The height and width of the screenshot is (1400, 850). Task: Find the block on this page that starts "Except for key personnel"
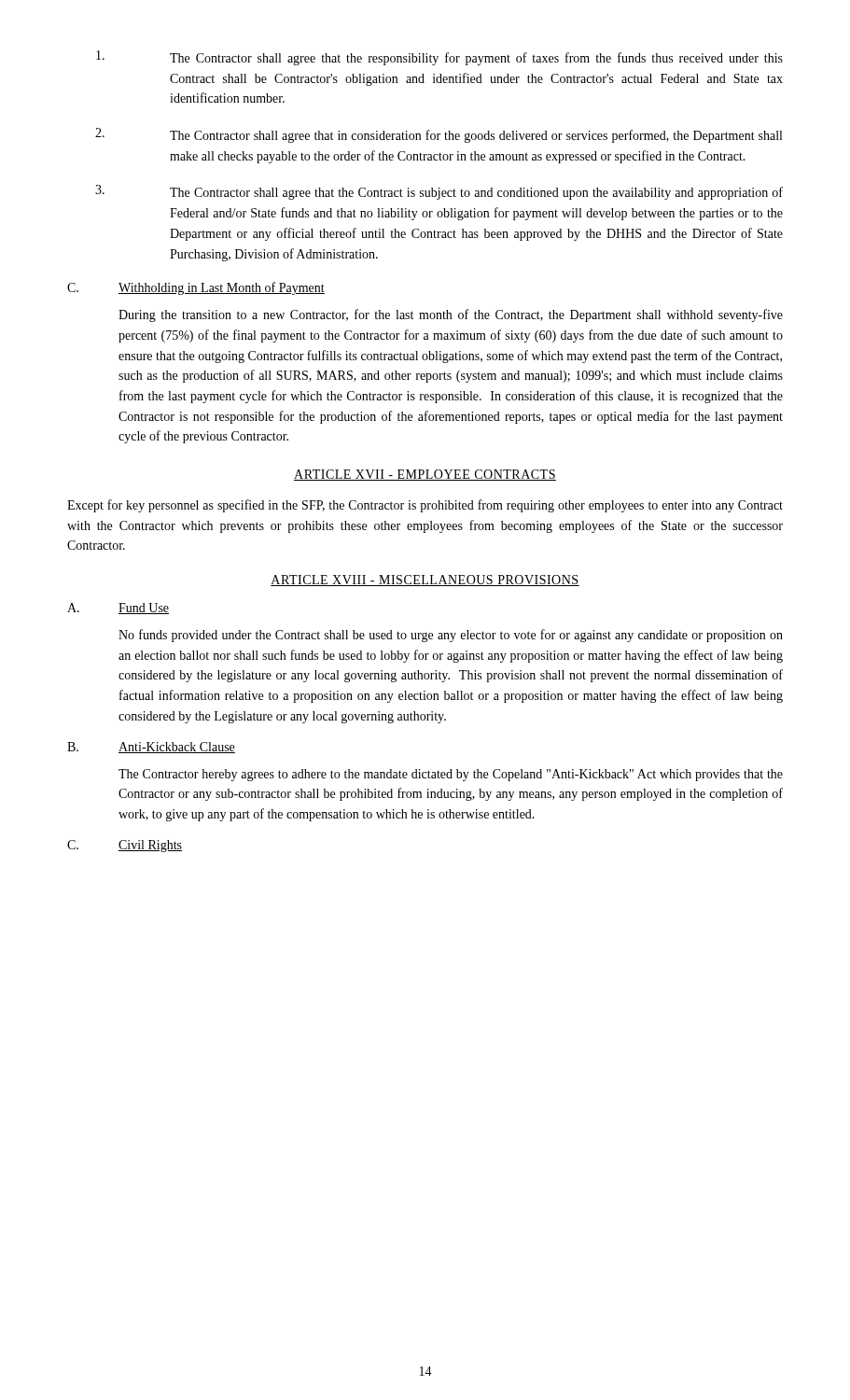pyautogui.click(x=425, y=526)
